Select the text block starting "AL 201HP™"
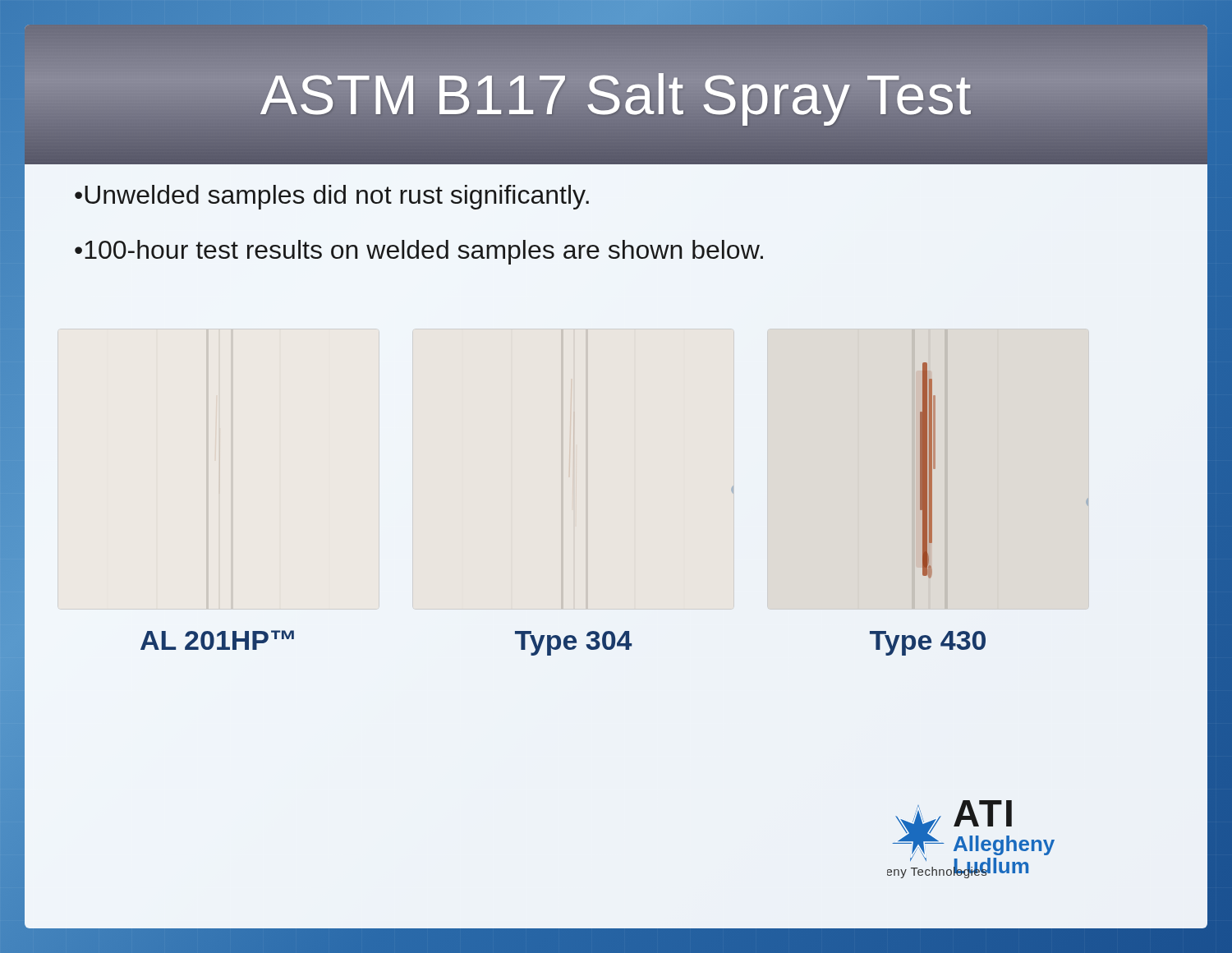 [218, 640]
